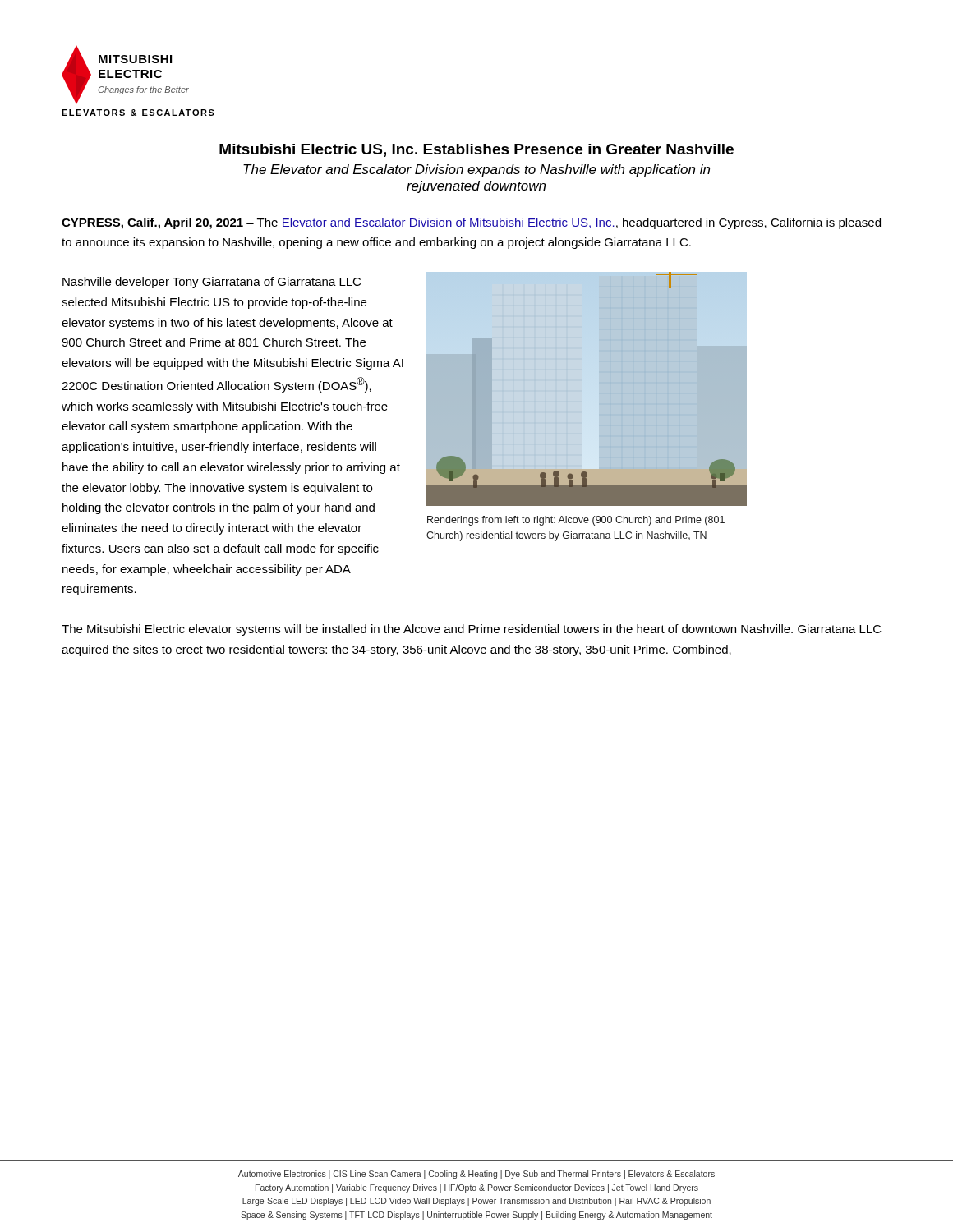Navigate to the element starting "CYPRESS, Calif., April 20,"
953x1232 pixels.
click(472, 232)
